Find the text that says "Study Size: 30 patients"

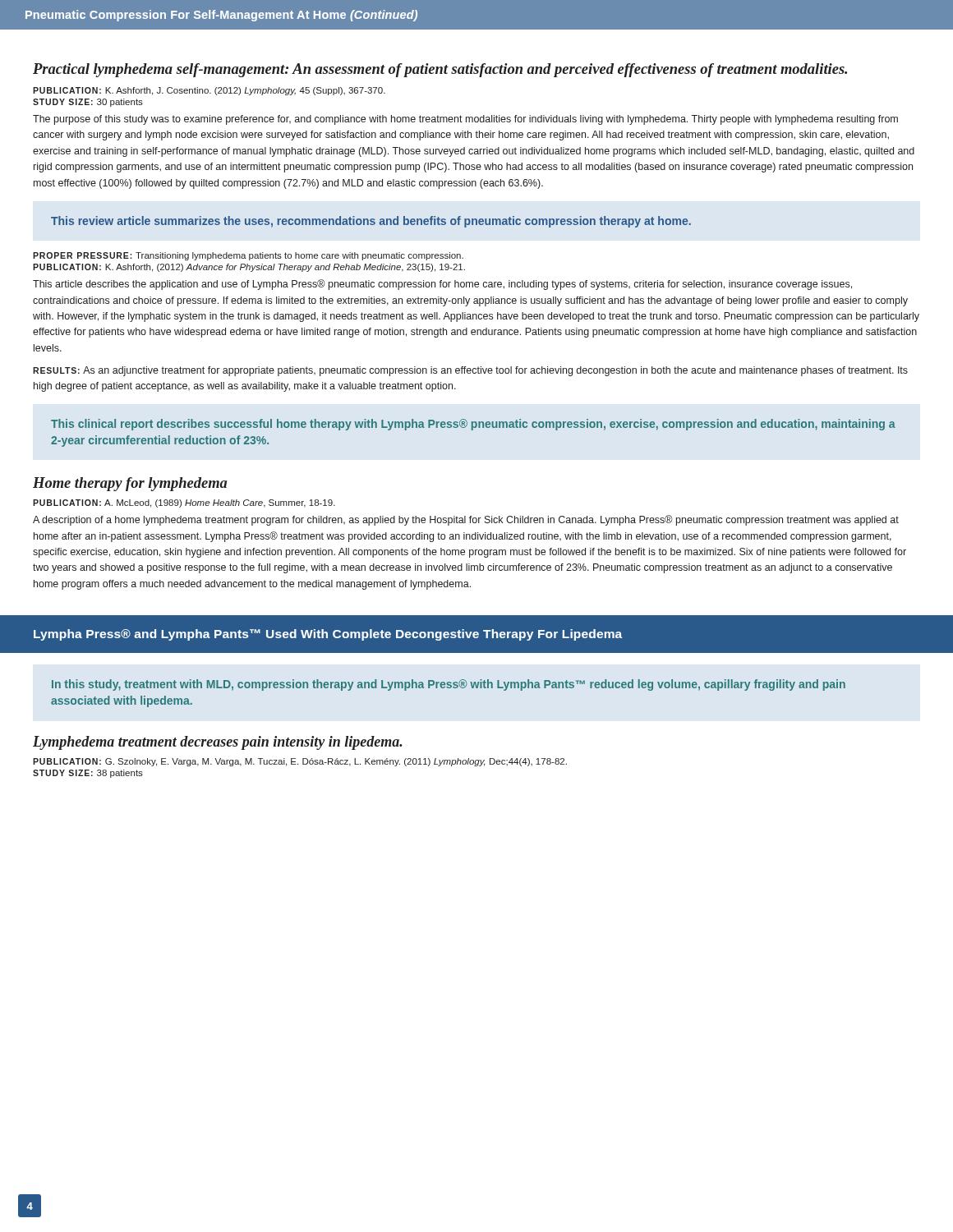(88, 102)
